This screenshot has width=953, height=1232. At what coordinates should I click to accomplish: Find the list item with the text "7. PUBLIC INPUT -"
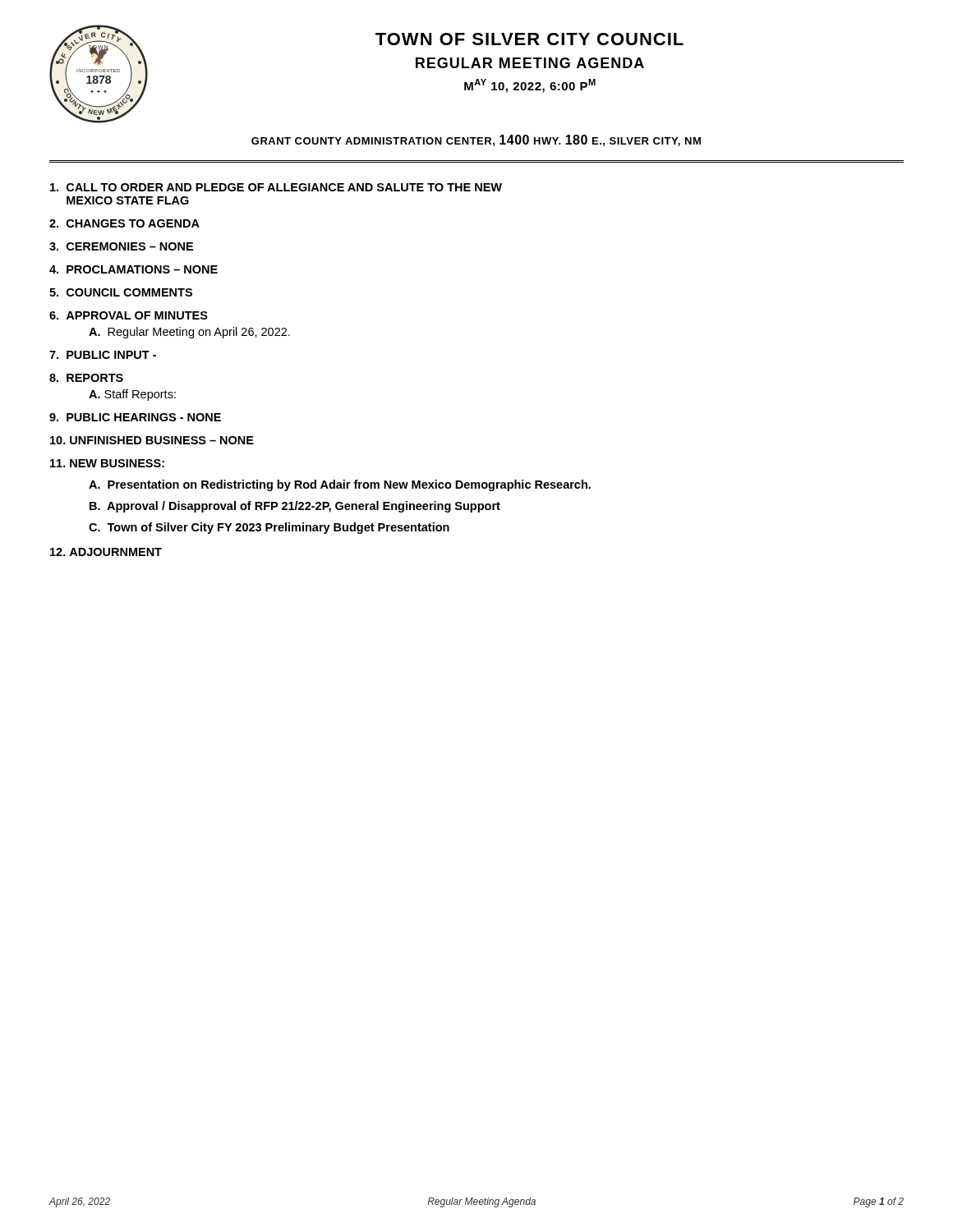(x=103, y=355)
